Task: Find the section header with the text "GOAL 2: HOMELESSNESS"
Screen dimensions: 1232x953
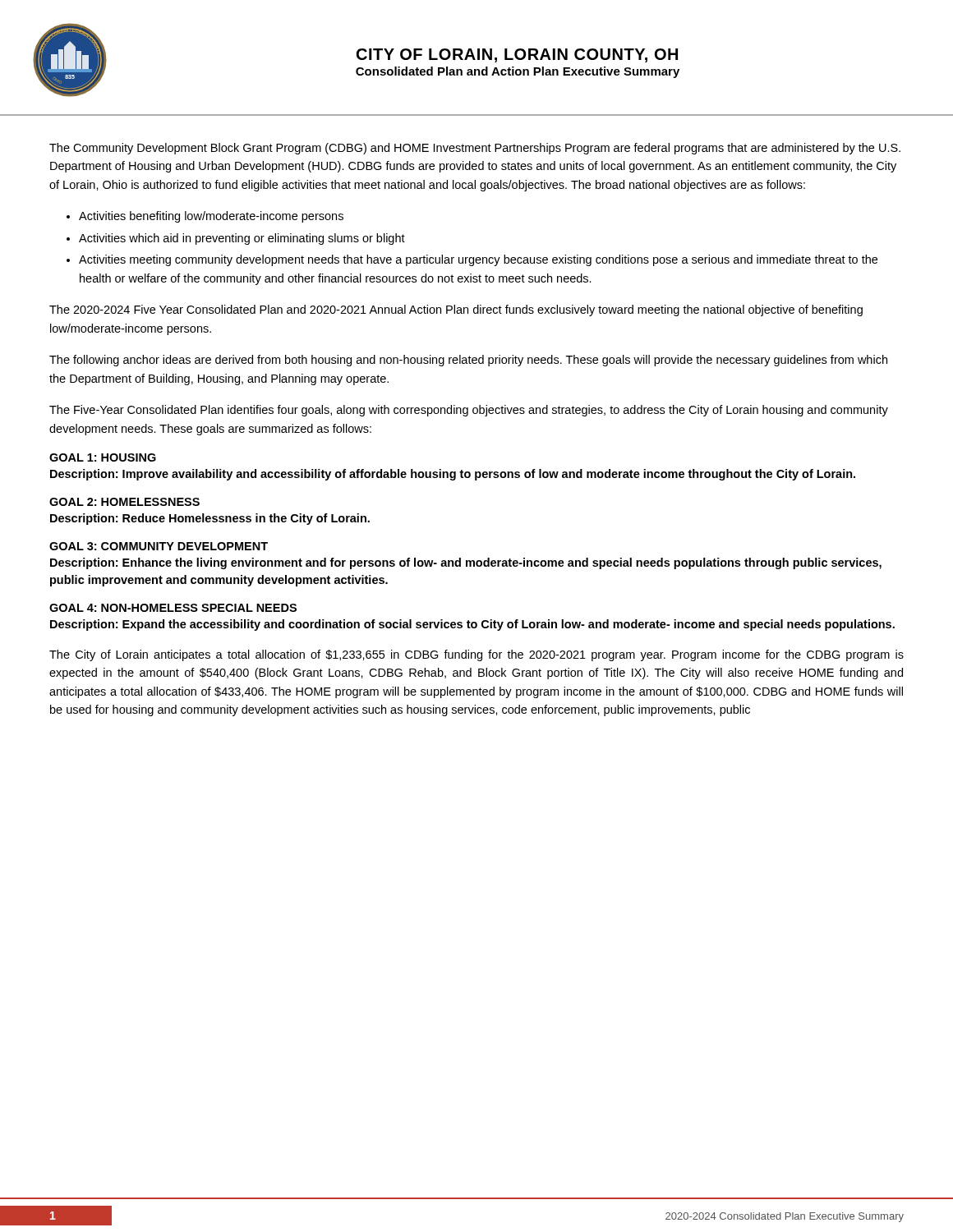Action: (x=125, y=502)
